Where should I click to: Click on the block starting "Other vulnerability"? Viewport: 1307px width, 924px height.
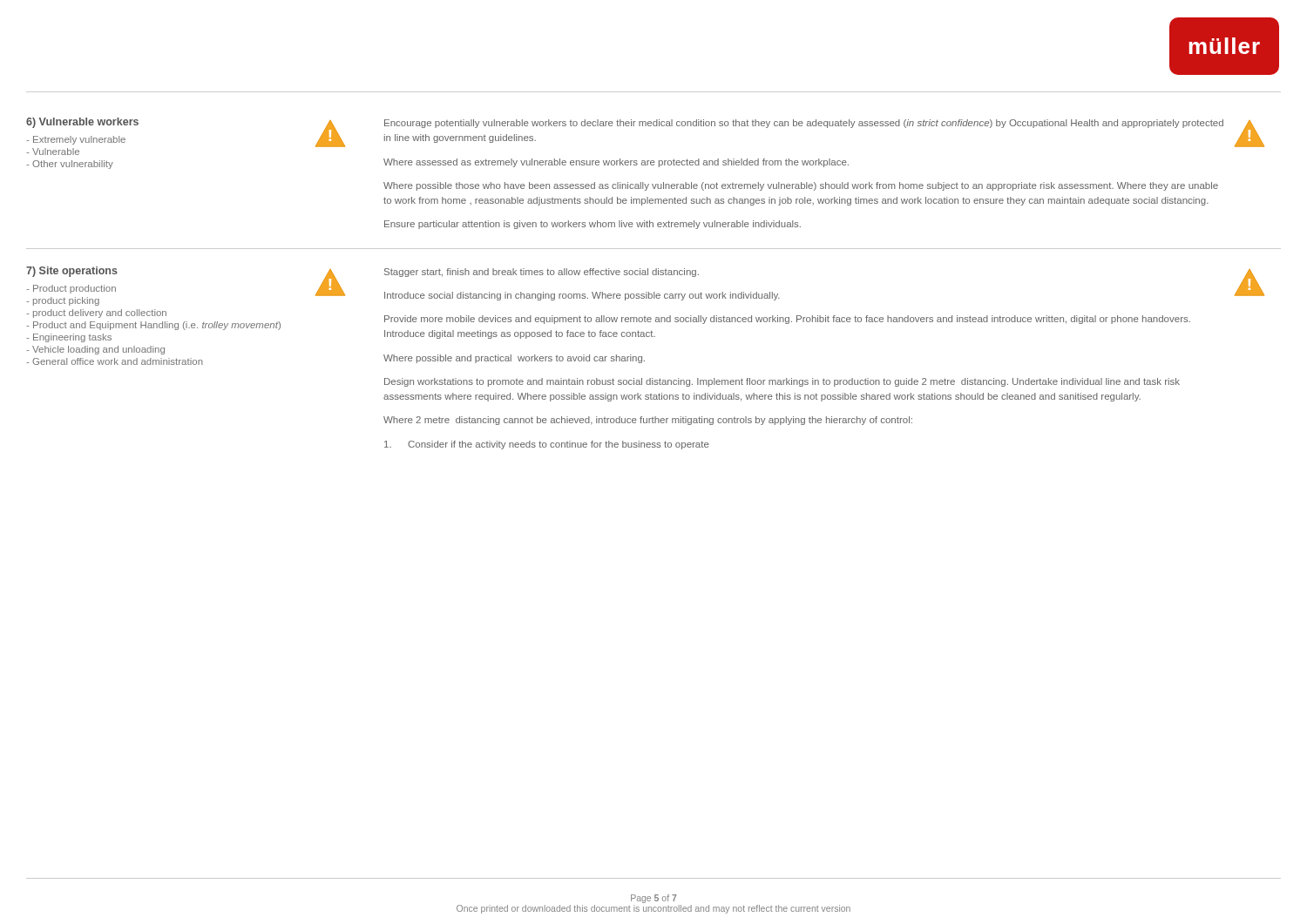[x=73, y=164]
